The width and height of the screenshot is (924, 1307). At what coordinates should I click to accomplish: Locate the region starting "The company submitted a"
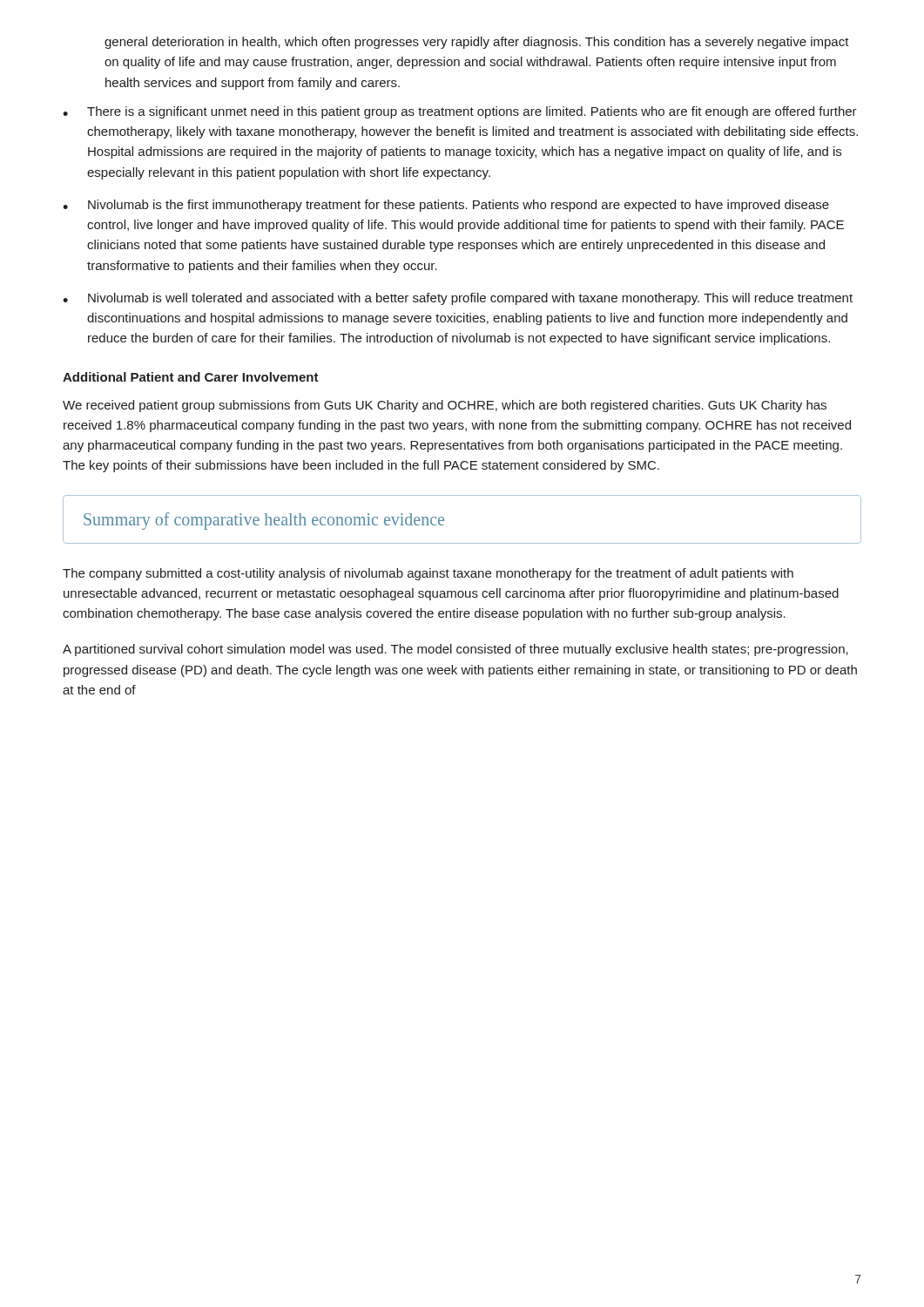pyautogui.click(x=451, y=593)
